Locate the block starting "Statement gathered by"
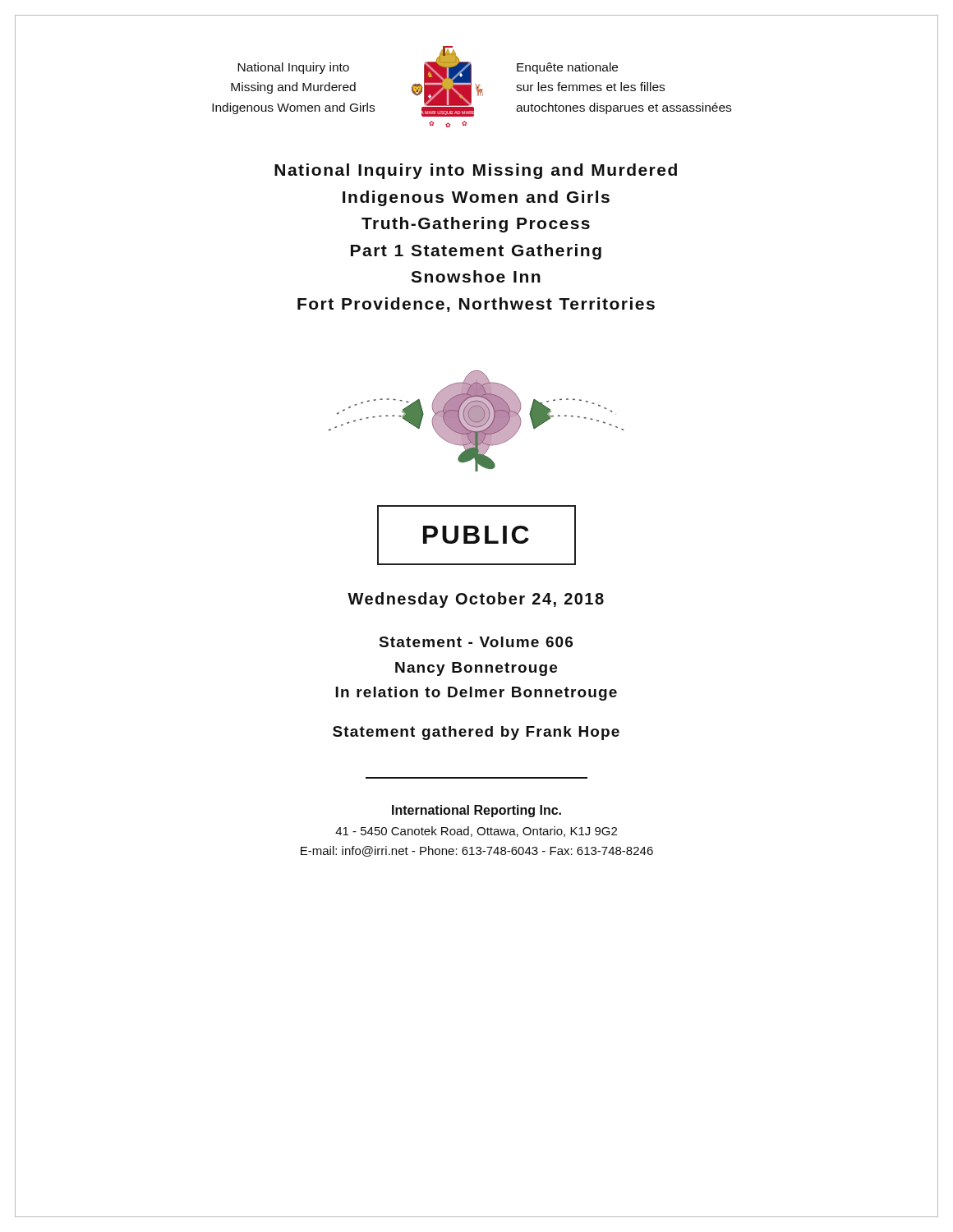 tap(476, 732)
